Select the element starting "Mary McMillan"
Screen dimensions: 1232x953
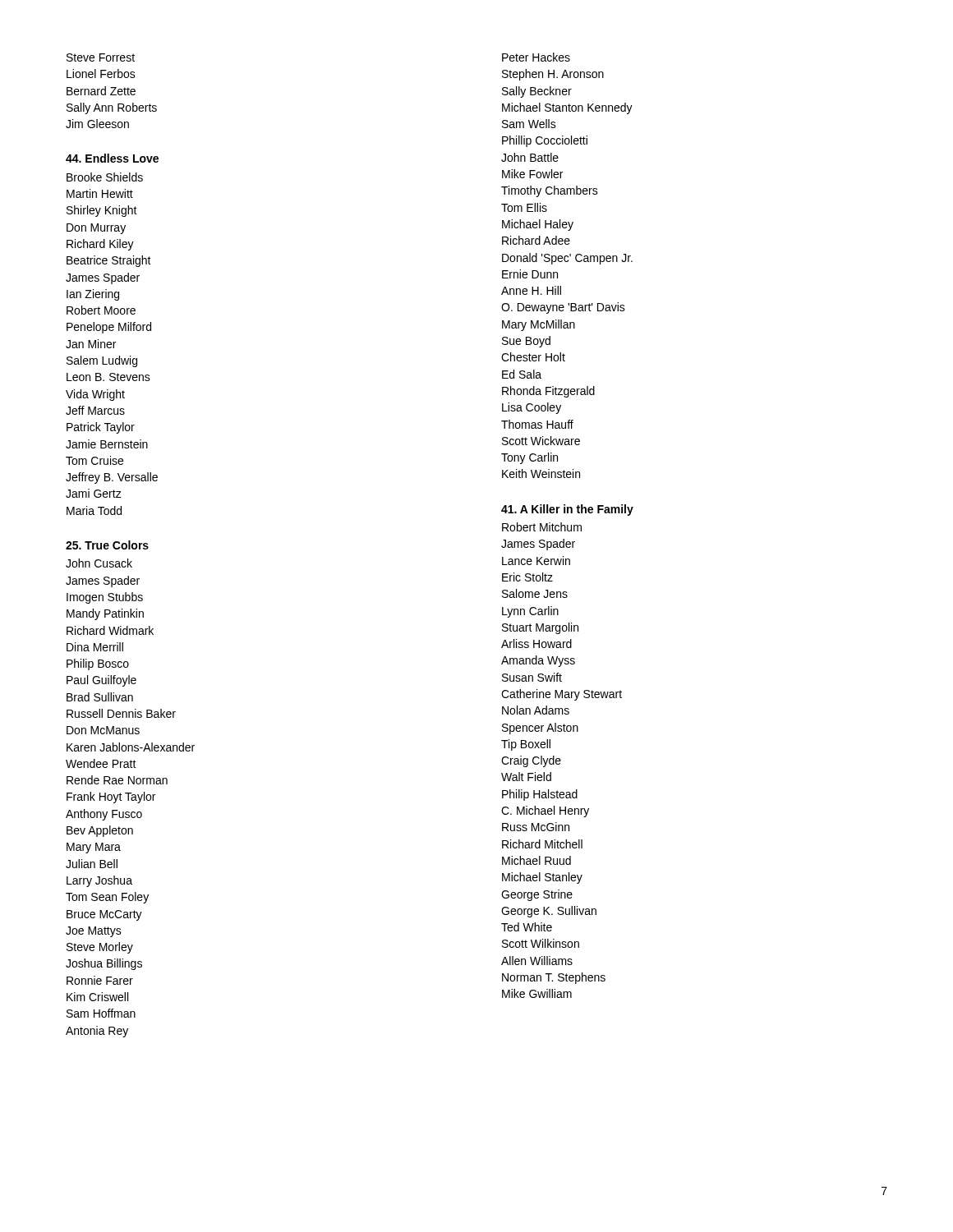click(x=538, y=324)
